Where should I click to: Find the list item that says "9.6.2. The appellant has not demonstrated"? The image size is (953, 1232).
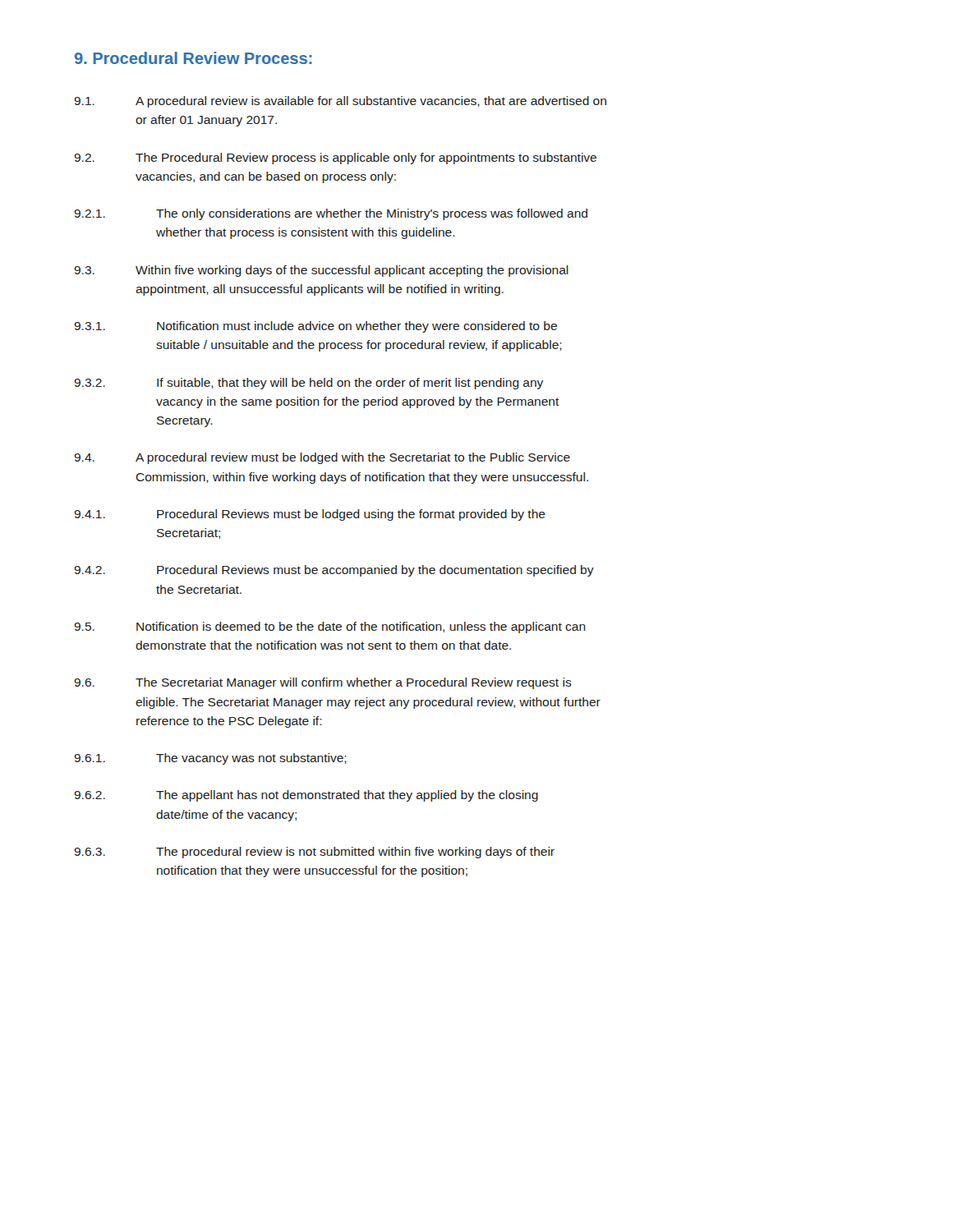click(476, 804)
